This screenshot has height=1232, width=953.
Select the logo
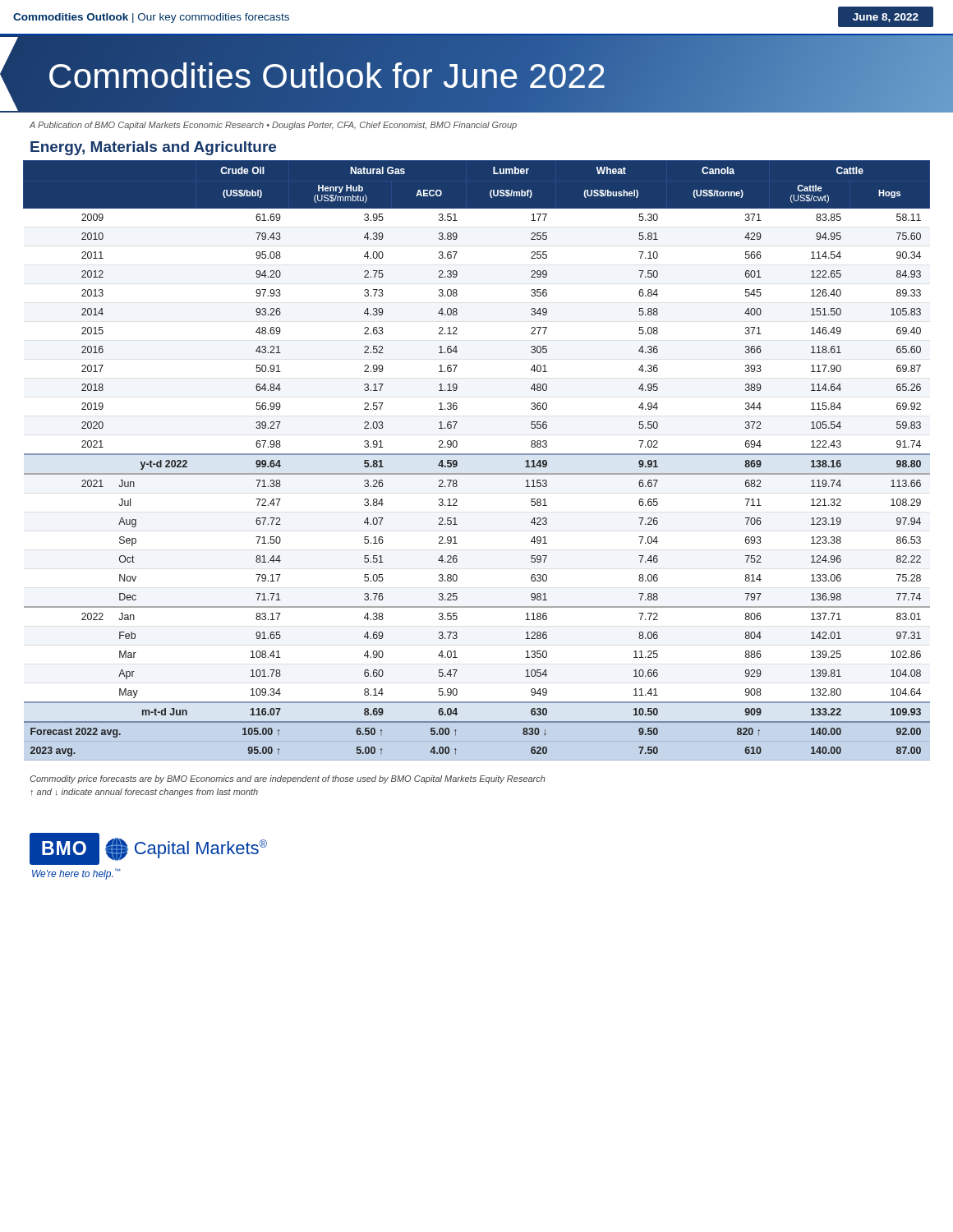tap(476, 853)
